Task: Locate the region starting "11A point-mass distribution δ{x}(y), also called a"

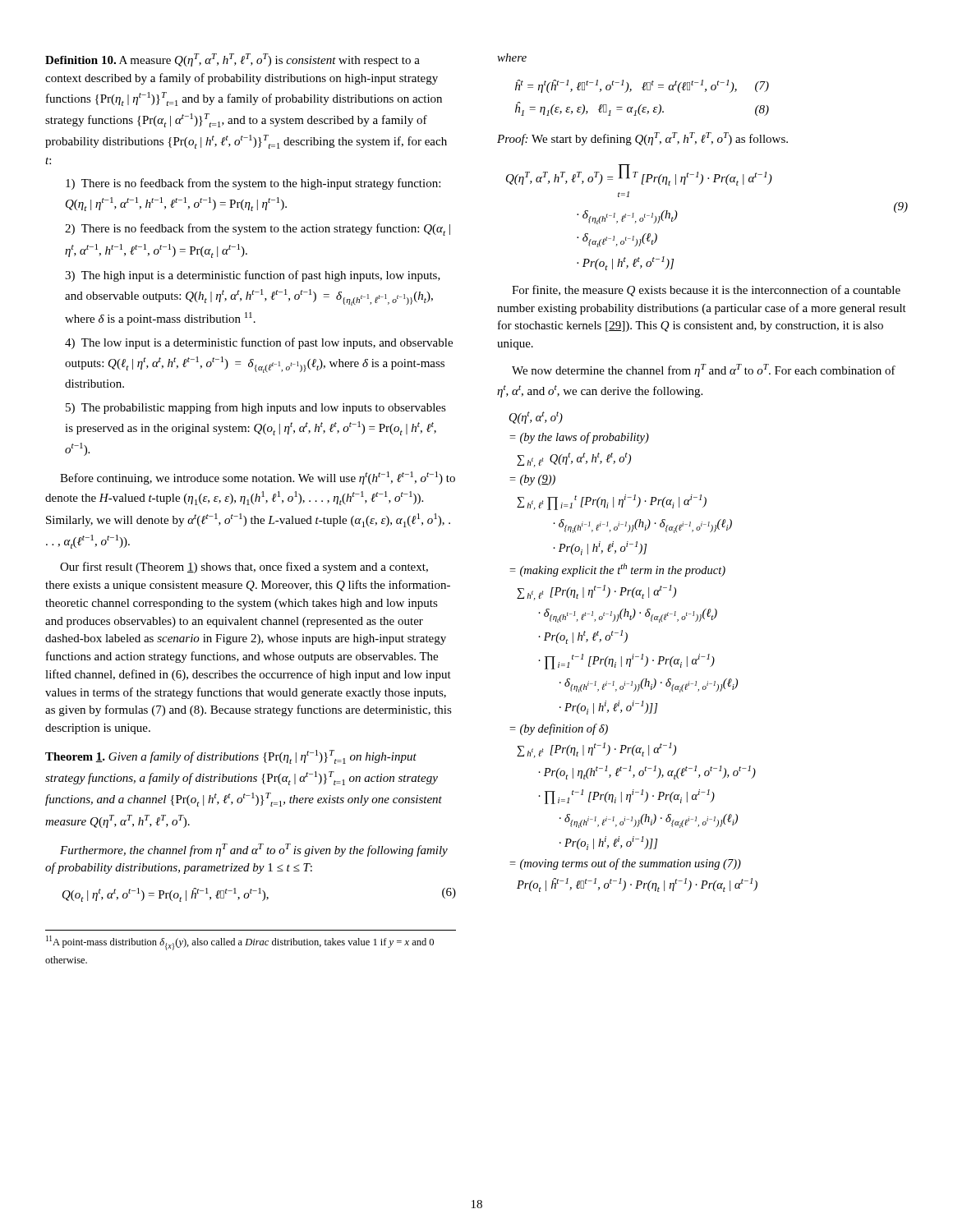Action: (x=240, y=950)
